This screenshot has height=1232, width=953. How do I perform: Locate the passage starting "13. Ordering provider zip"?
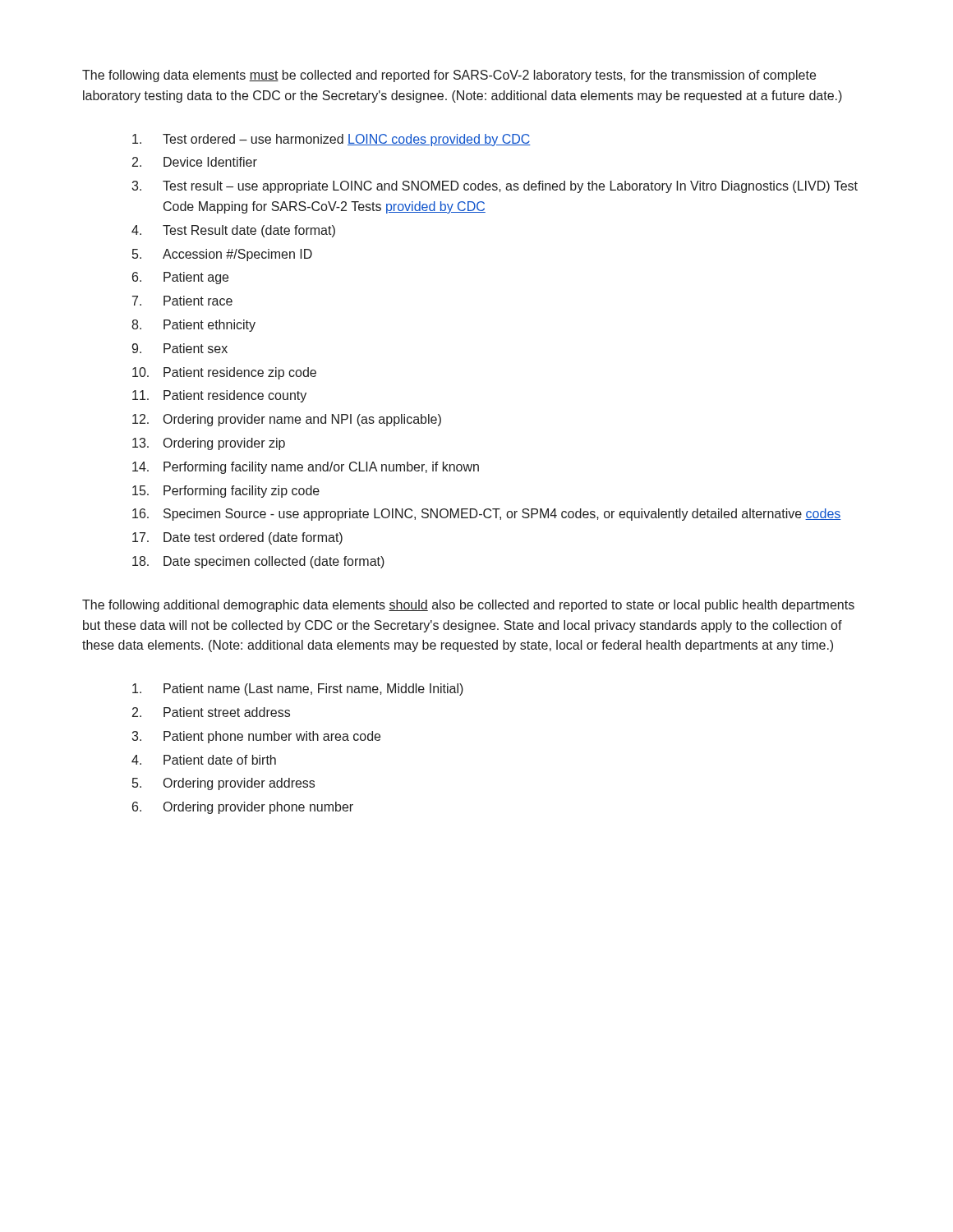[x=209, y=444]
